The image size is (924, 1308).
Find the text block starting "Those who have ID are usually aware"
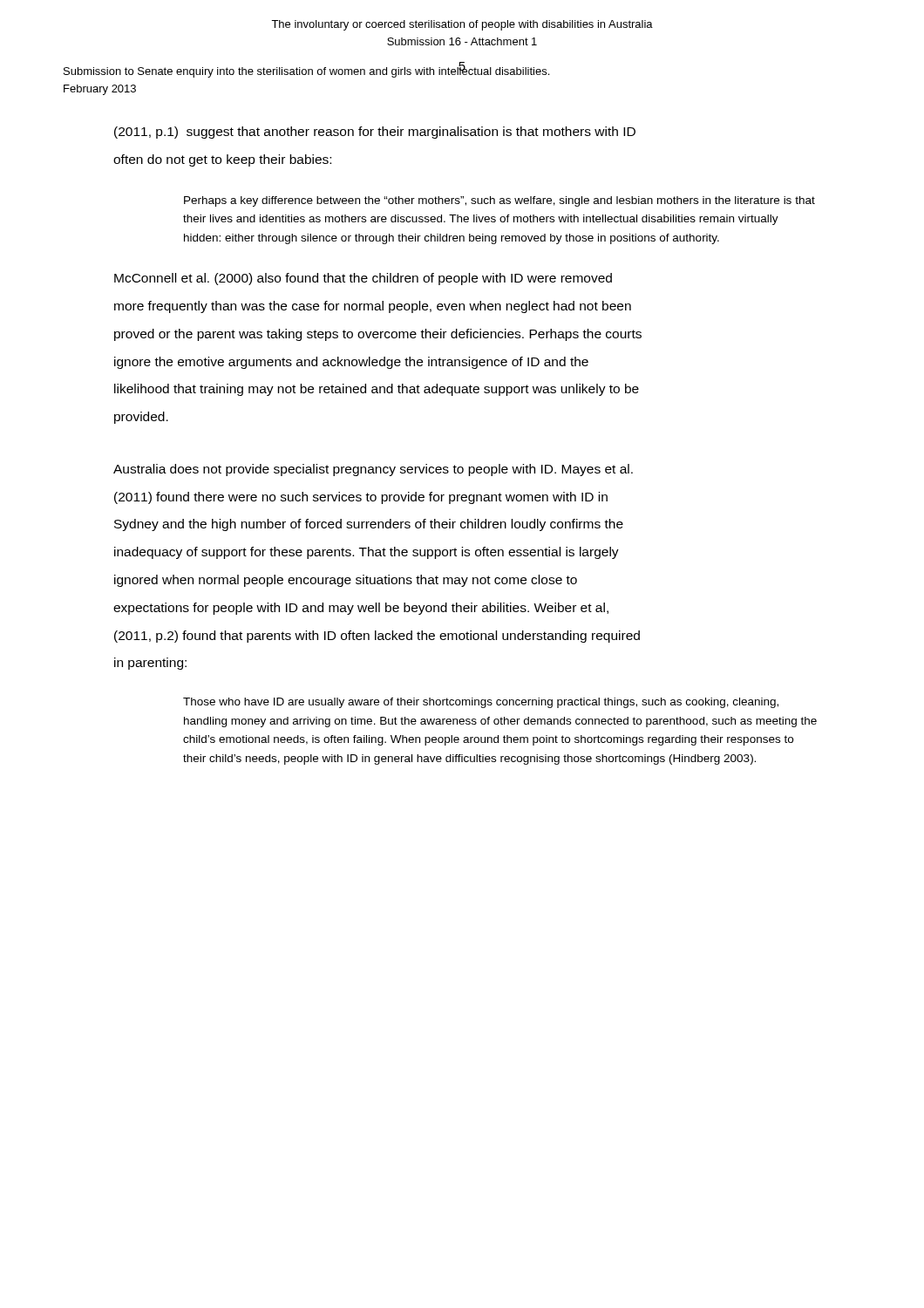coord(500,730)
